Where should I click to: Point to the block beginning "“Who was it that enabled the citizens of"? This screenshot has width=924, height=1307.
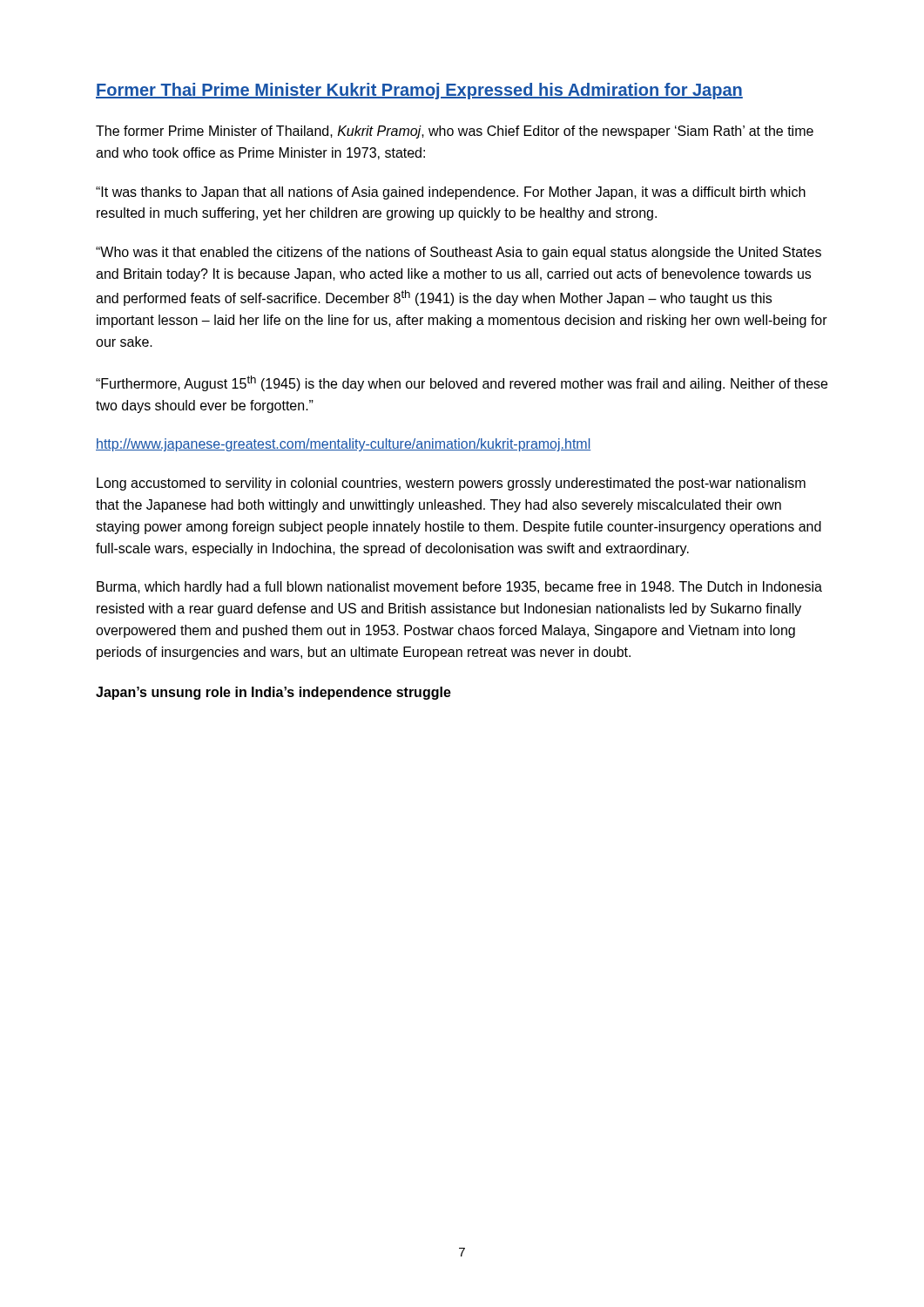tap(461, 297)
